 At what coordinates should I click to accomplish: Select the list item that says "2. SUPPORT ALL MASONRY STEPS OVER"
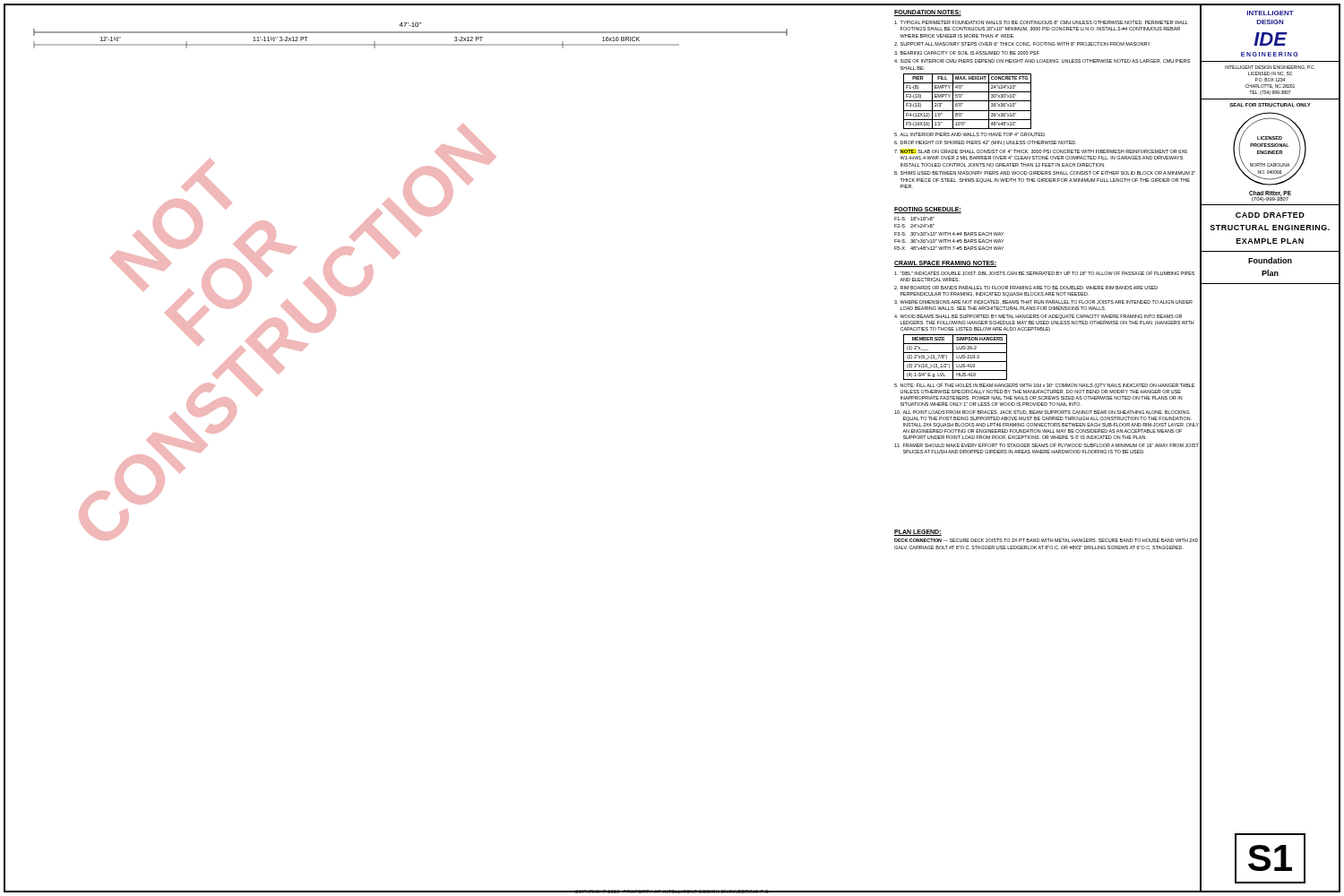click(1023, 45)
